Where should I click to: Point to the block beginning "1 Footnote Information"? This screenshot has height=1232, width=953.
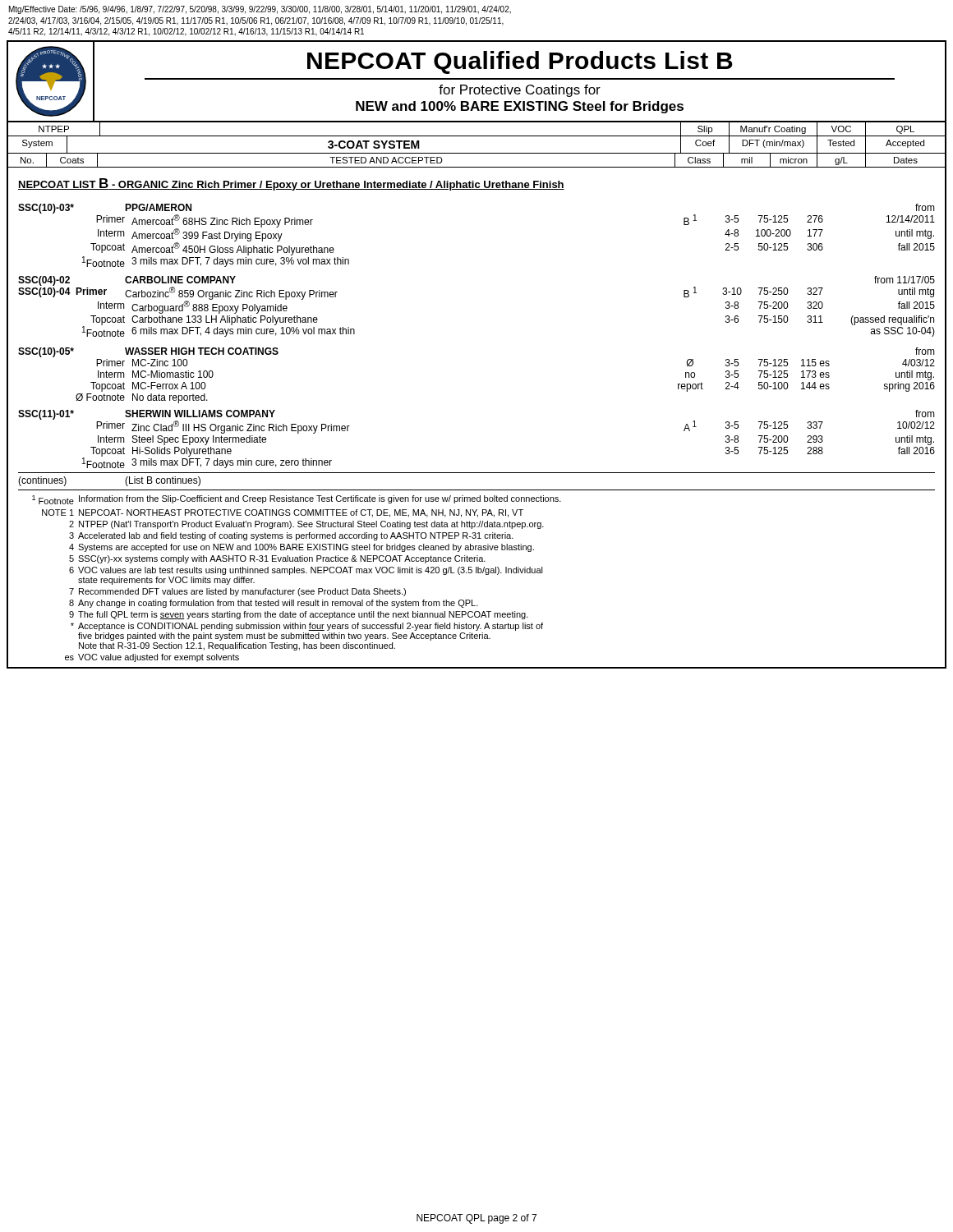[476, 499]
